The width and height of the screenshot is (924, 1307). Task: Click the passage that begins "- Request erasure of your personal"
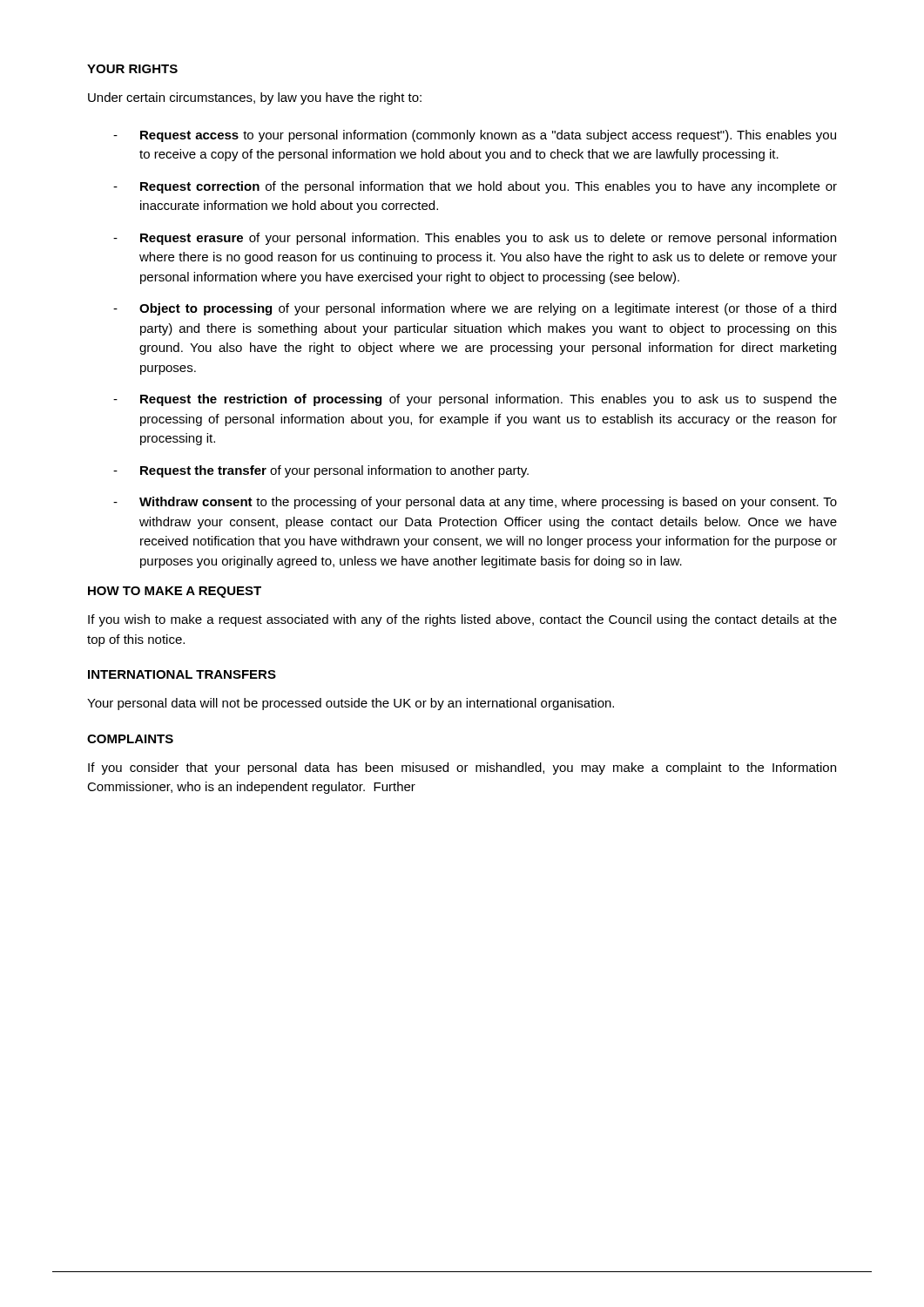point(475,257)
